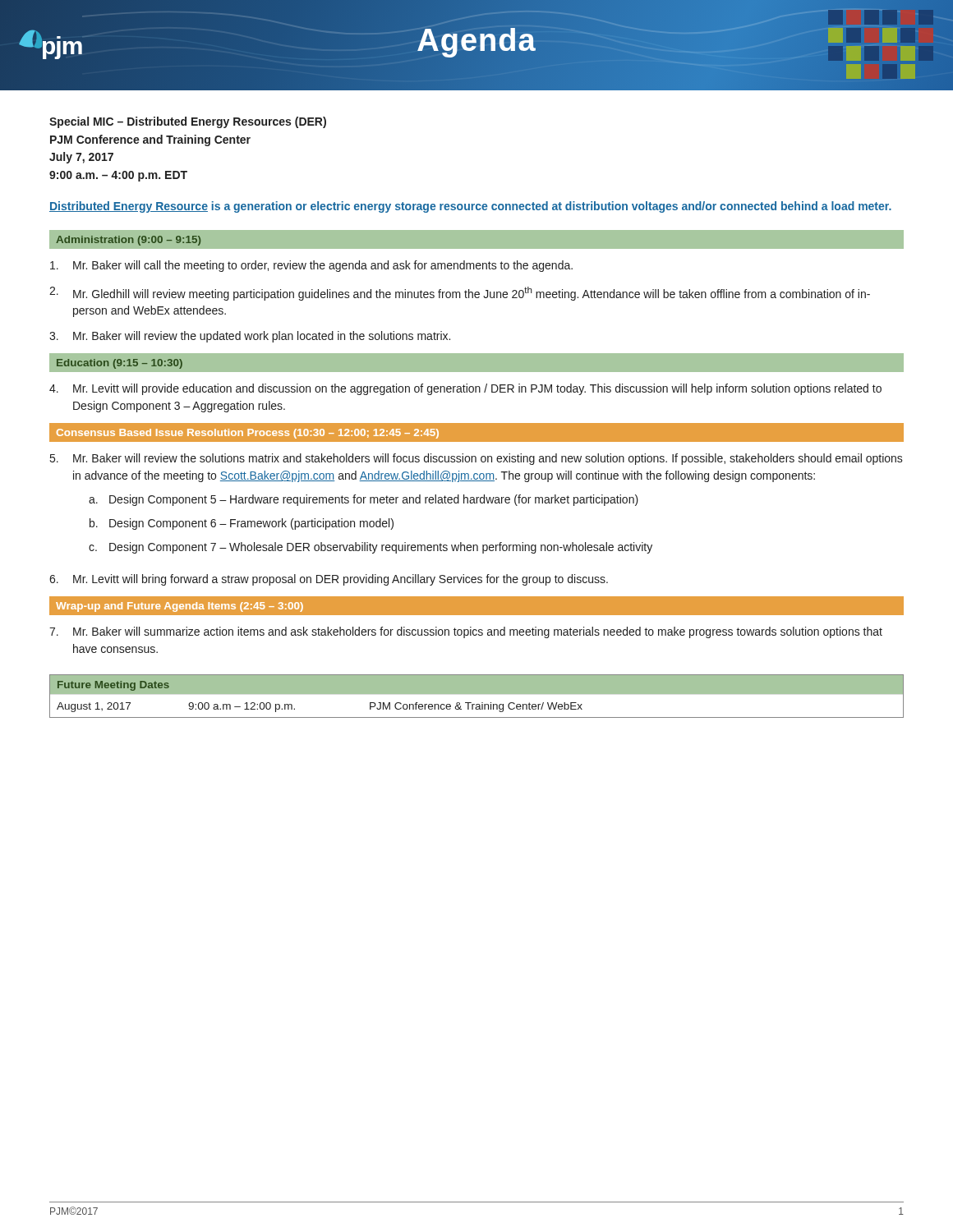The height and width of the screenshot is (1232, 953).
Task: Click the section header that begins "Administration (9:00 –"
Action: click(129, 239)
